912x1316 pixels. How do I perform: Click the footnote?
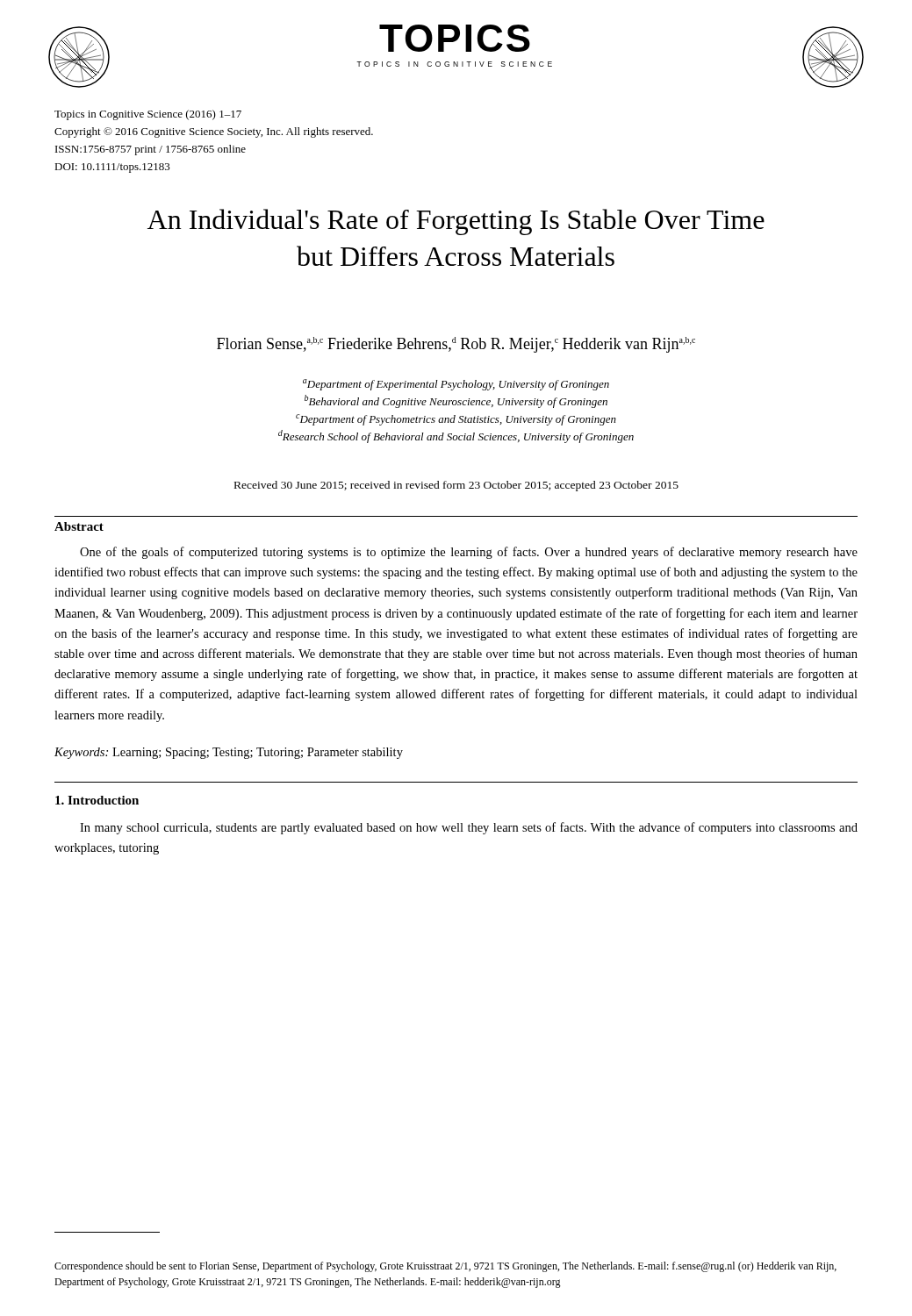click(446, 1274)
